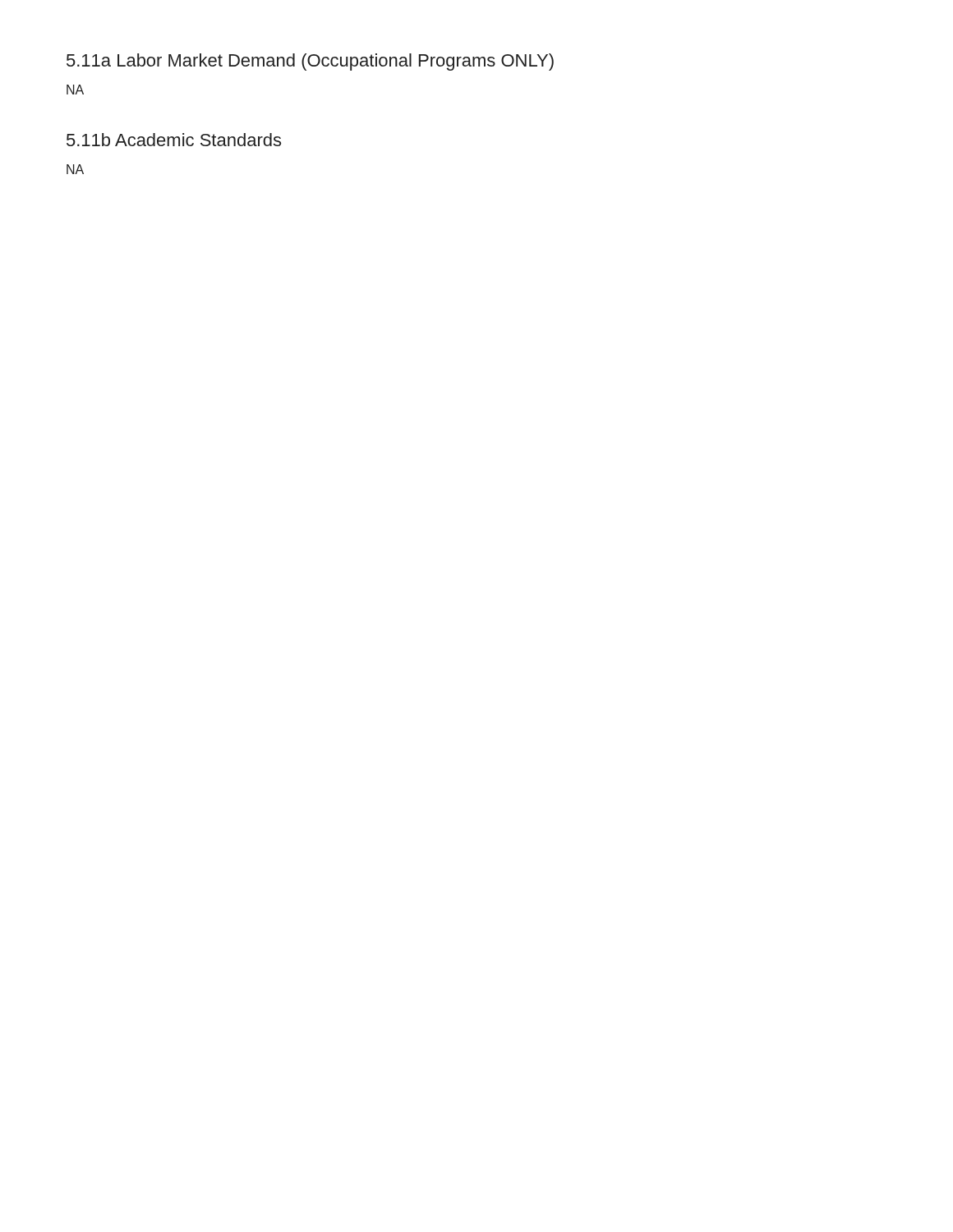Locate the text "5.11a Labor Market Demand (Occupational Programs ONLY)"

click(x=310, y=60)
